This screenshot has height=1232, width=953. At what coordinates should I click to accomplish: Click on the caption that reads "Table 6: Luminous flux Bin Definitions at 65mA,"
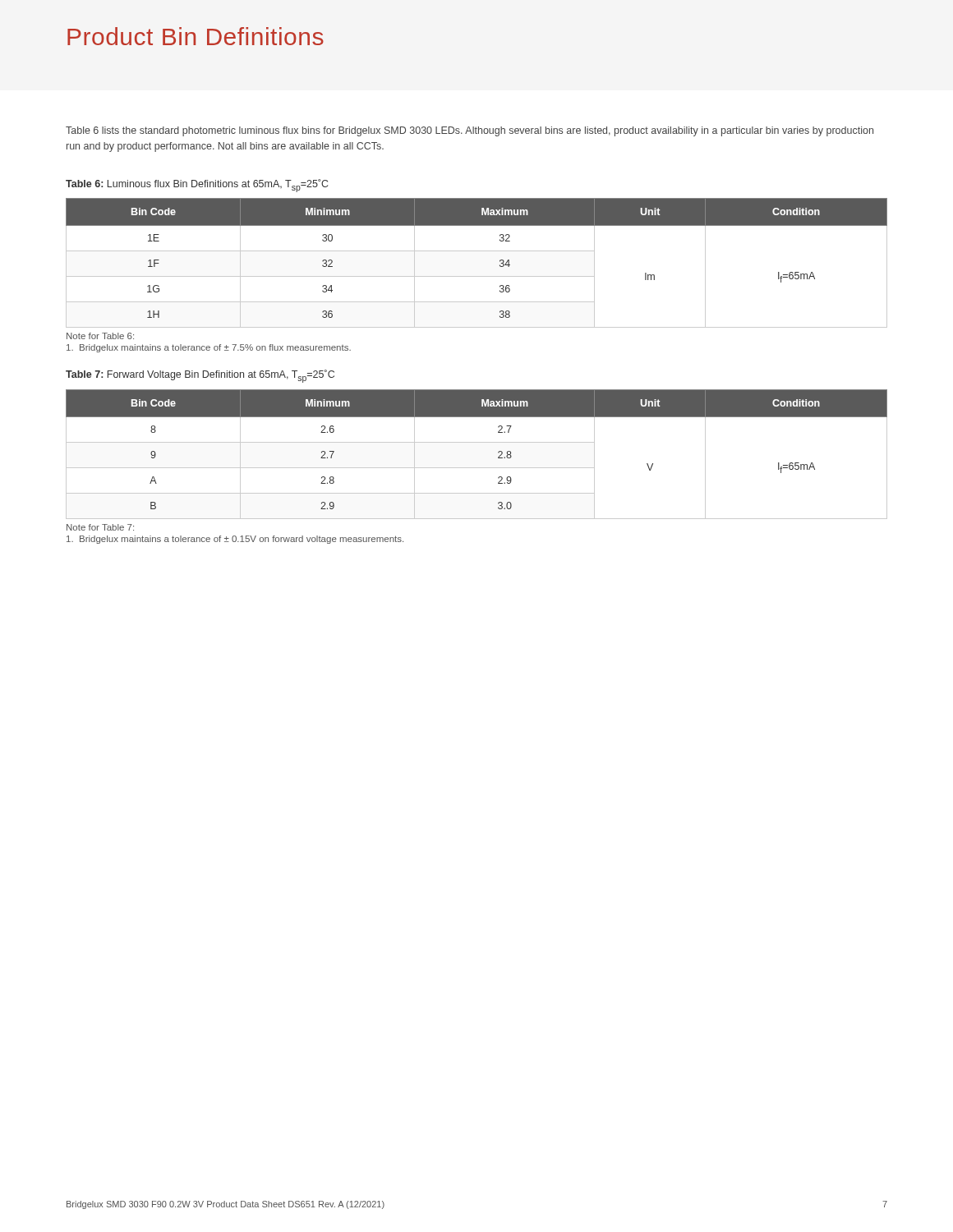pos(197,185)
